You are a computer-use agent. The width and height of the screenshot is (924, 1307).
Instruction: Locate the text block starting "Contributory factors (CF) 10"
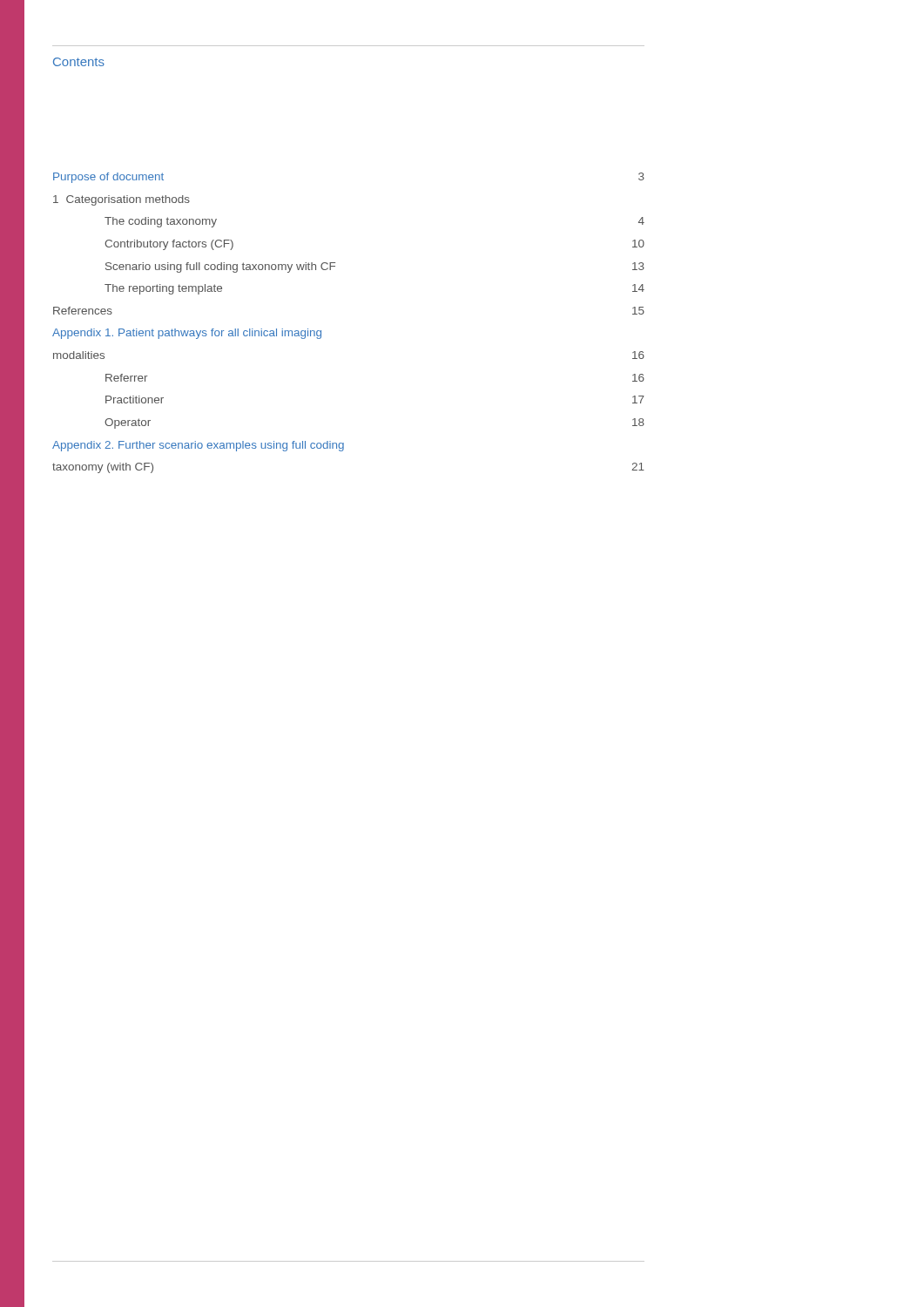(x=164, y=244)
